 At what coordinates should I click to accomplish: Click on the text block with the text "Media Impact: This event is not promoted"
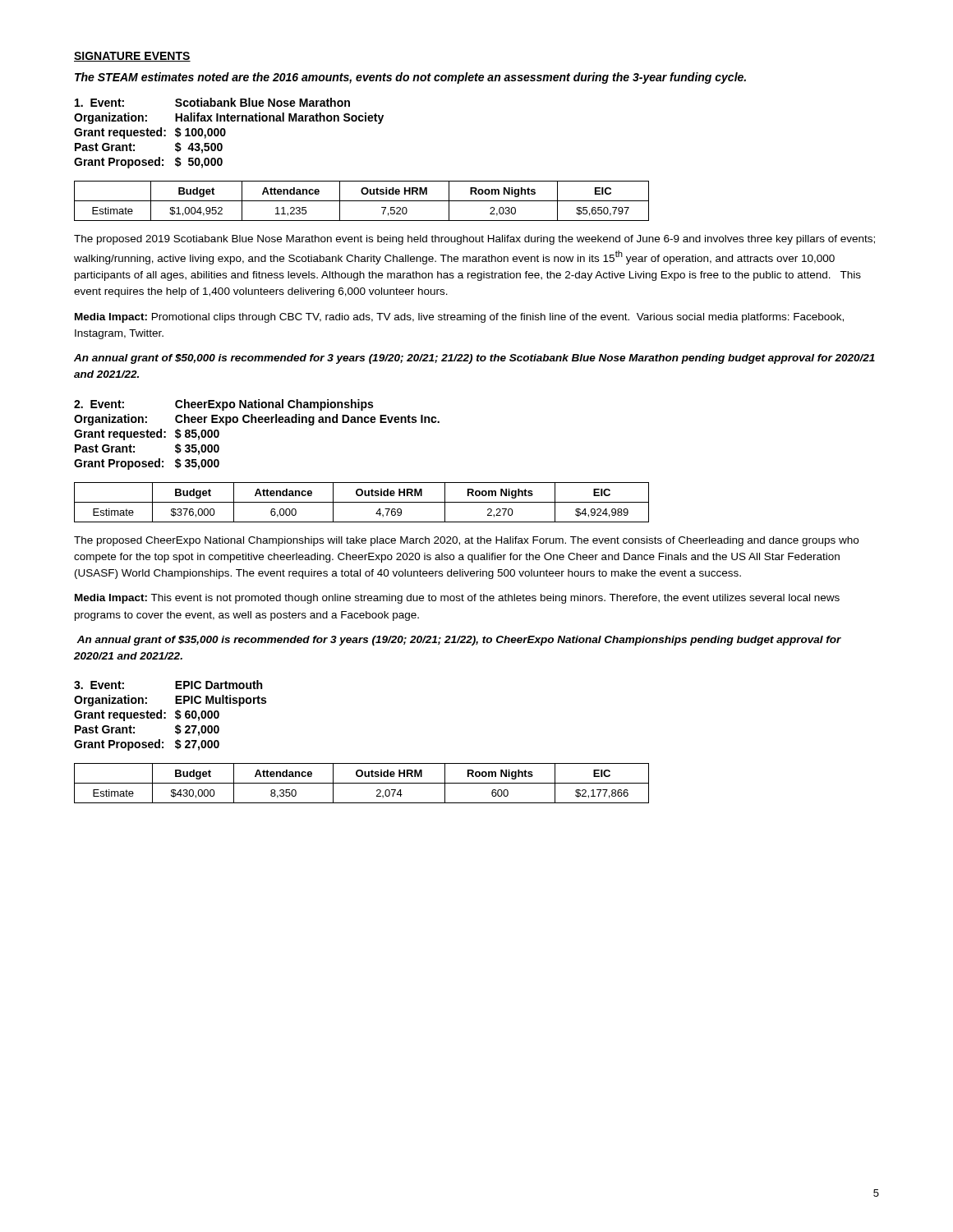457,606
